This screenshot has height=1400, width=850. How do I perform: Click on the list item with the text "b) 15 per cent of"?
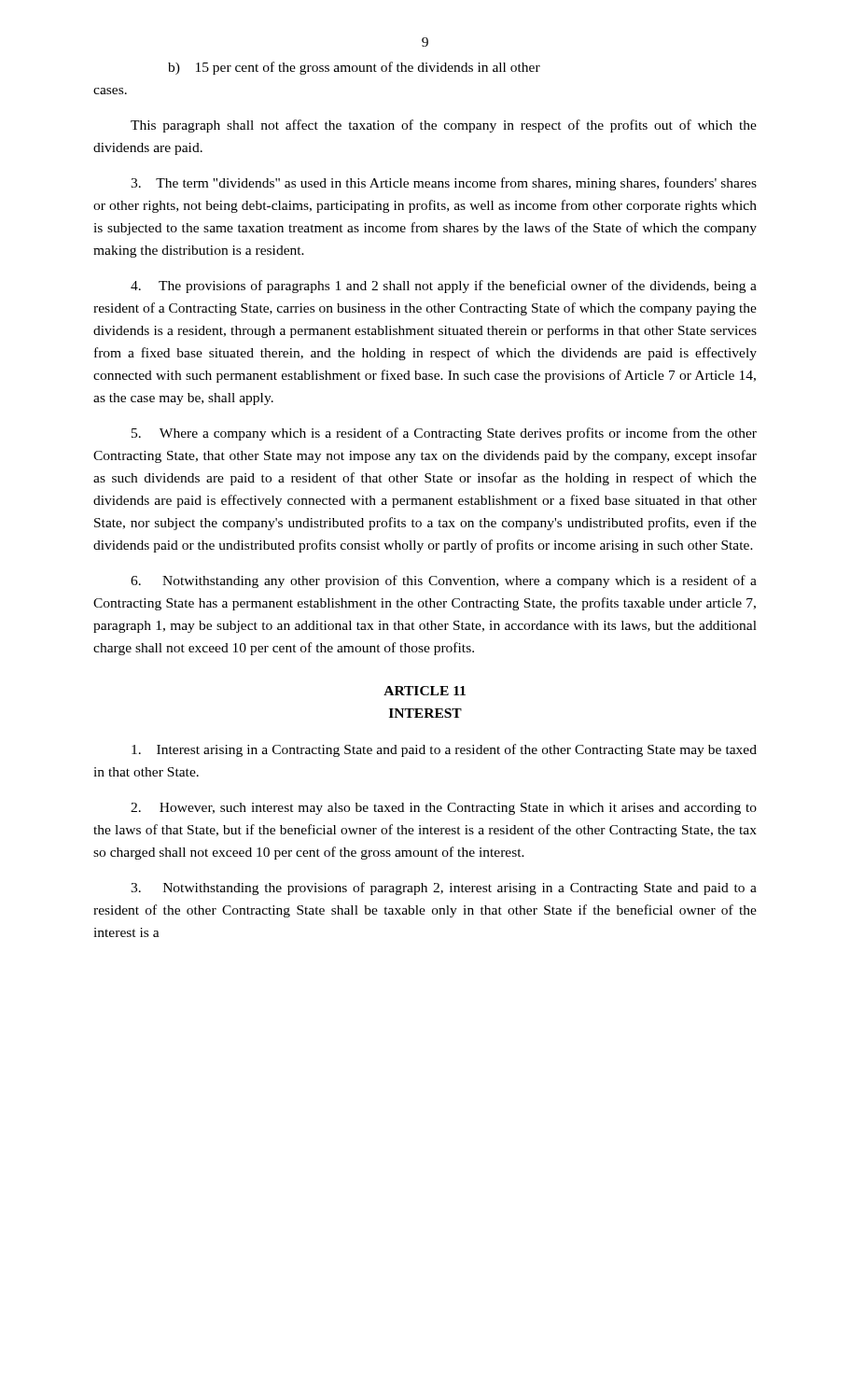[x=425, y=67]
